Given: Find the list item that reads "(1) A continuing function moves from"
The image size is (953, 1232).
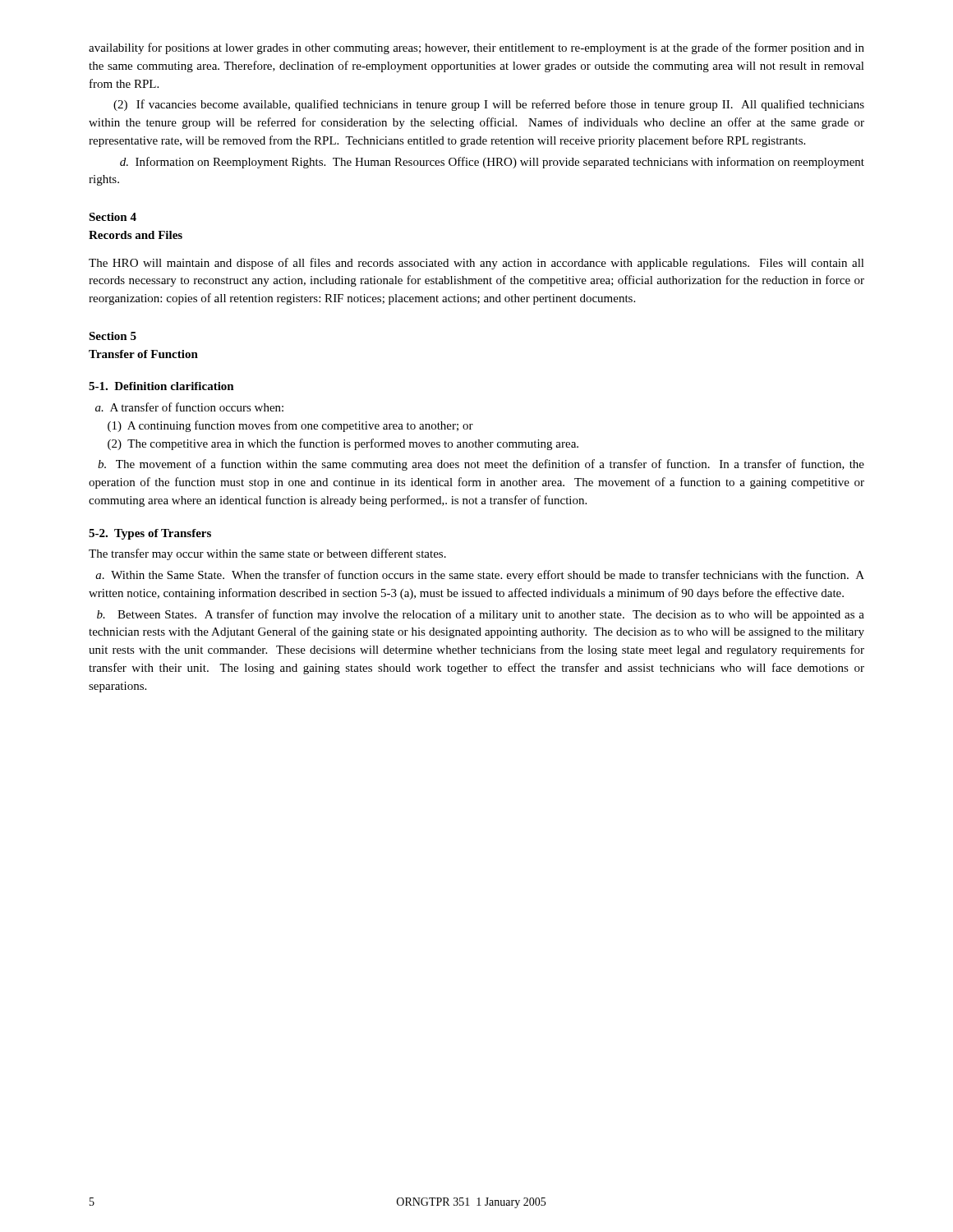Looking at the screenshot, I should pyautogui.click(x=476, y=426).
